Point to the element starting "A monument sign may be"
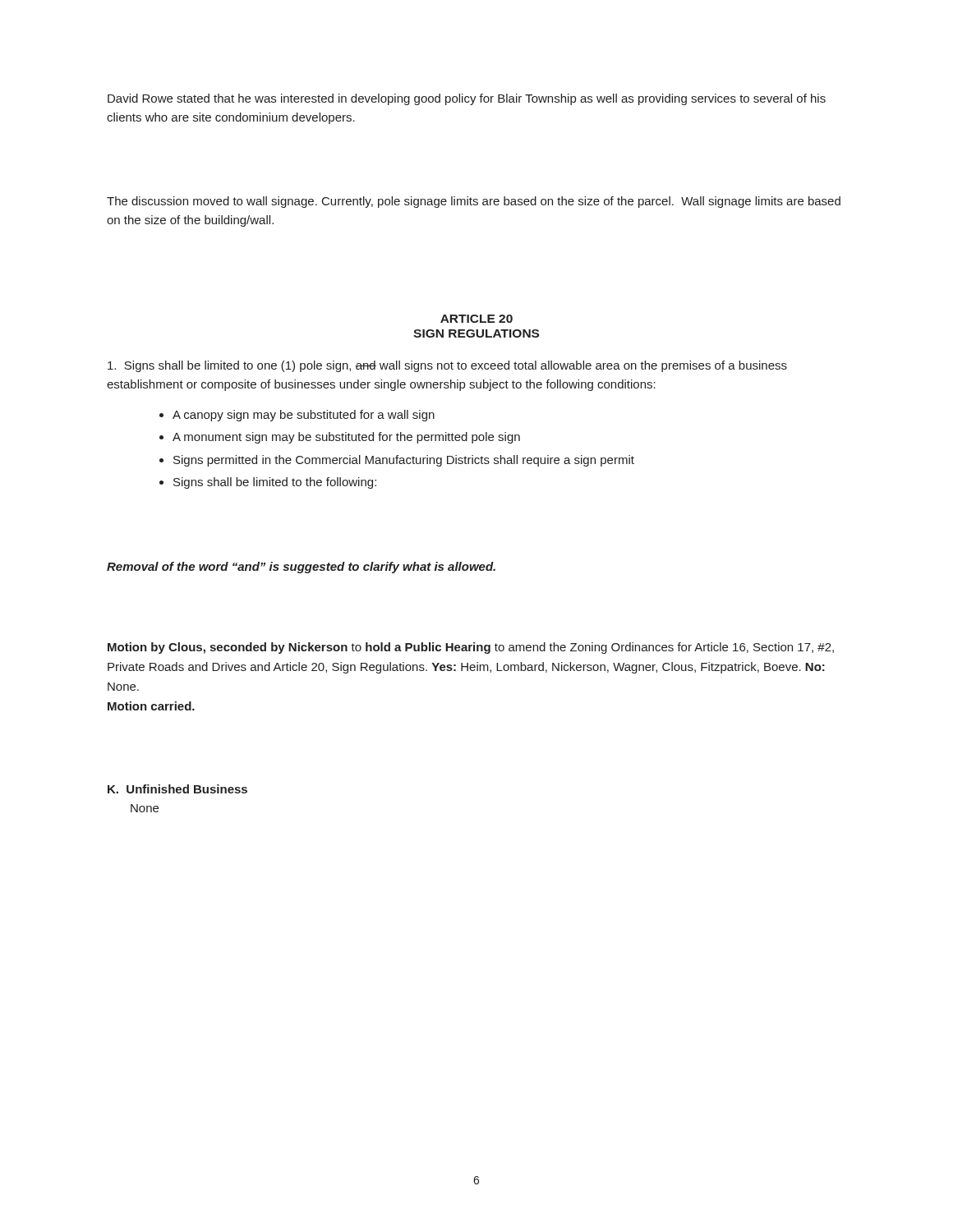953x1232 pixels. pos(347,437)
